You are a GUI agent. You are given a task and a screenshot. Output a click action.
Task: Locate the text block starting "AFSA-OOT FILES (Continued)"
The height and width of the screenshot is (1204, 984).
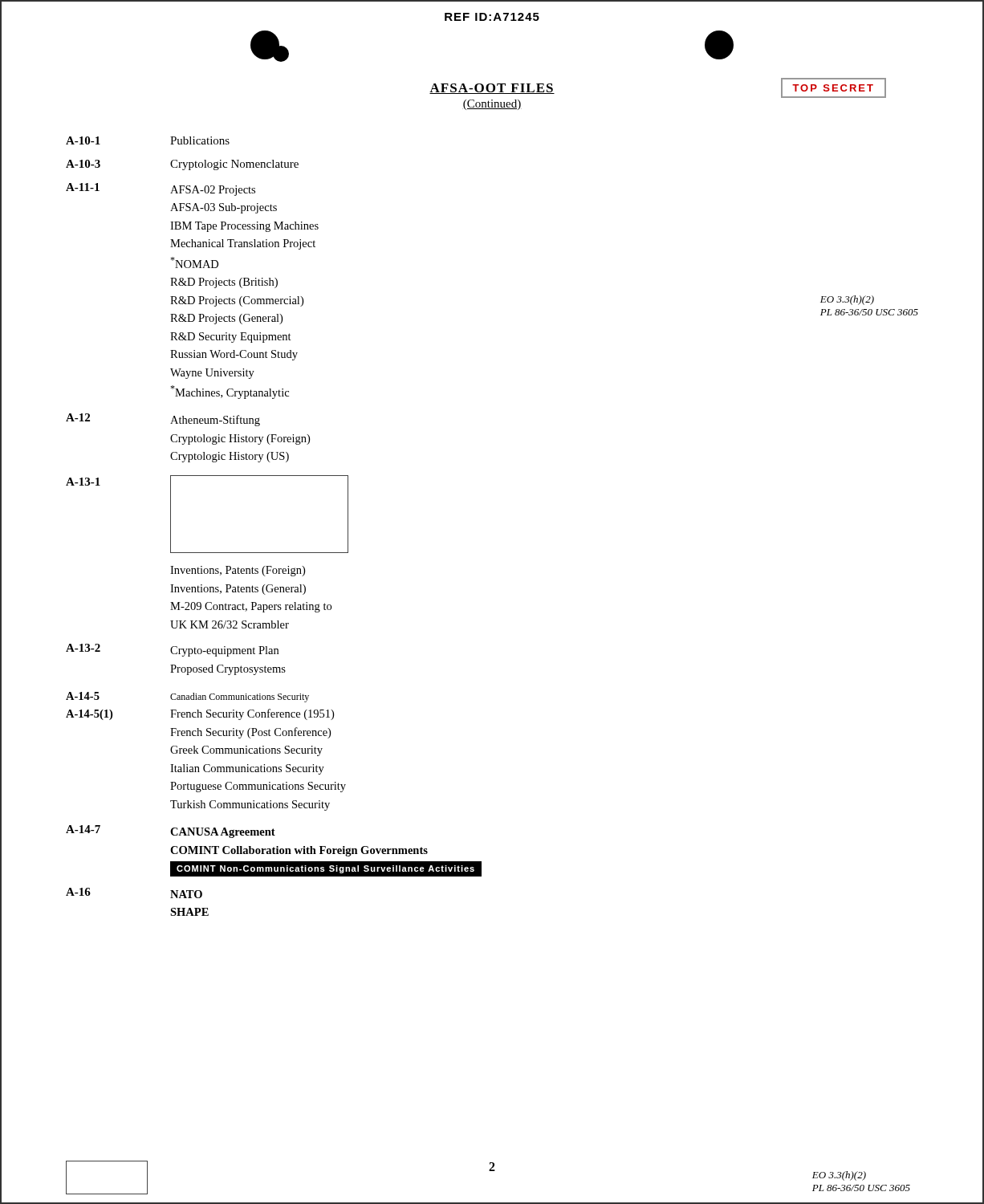click(492, 96)
